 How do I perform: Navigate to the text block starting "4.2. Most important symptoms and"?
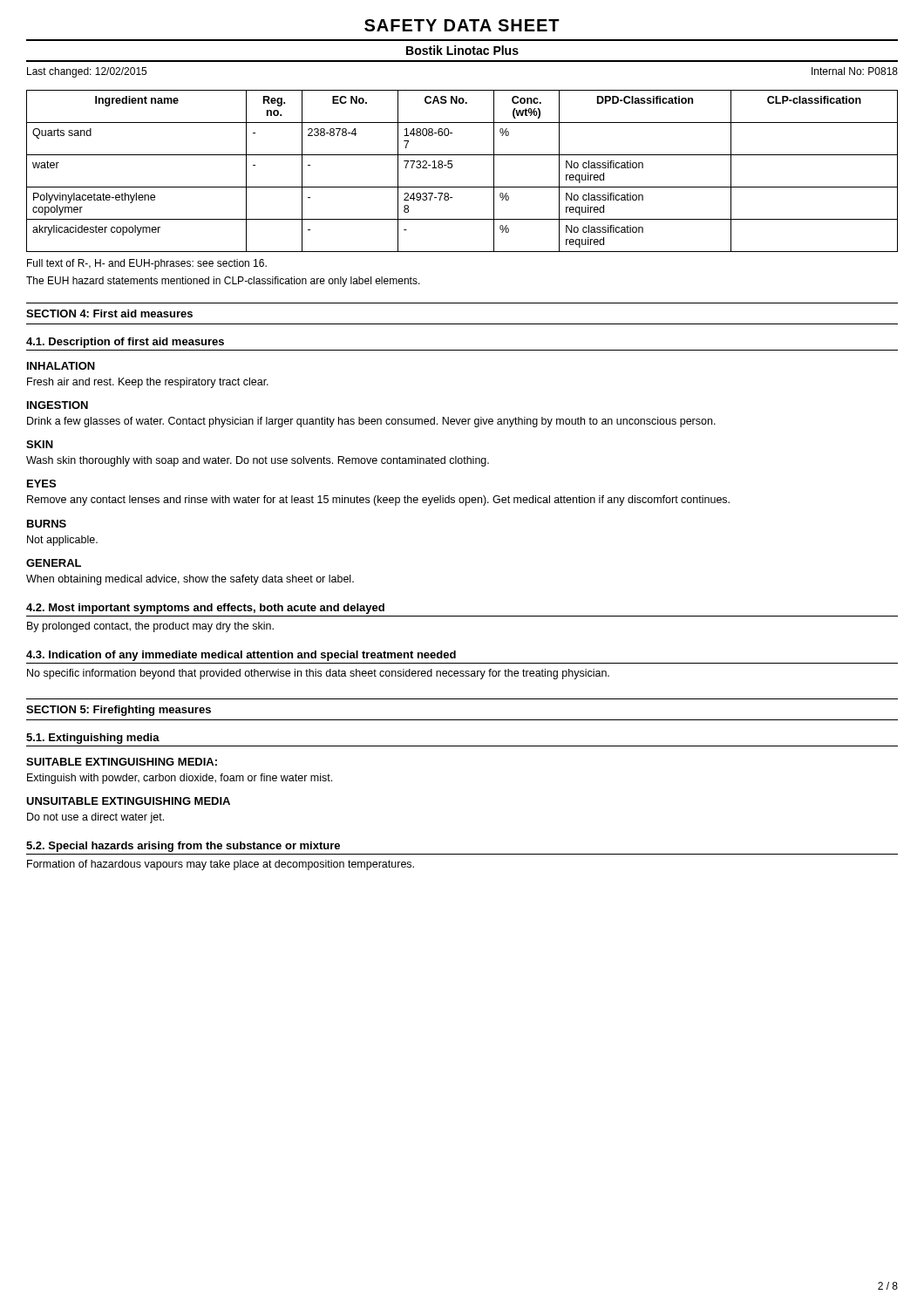click(206, 607)
